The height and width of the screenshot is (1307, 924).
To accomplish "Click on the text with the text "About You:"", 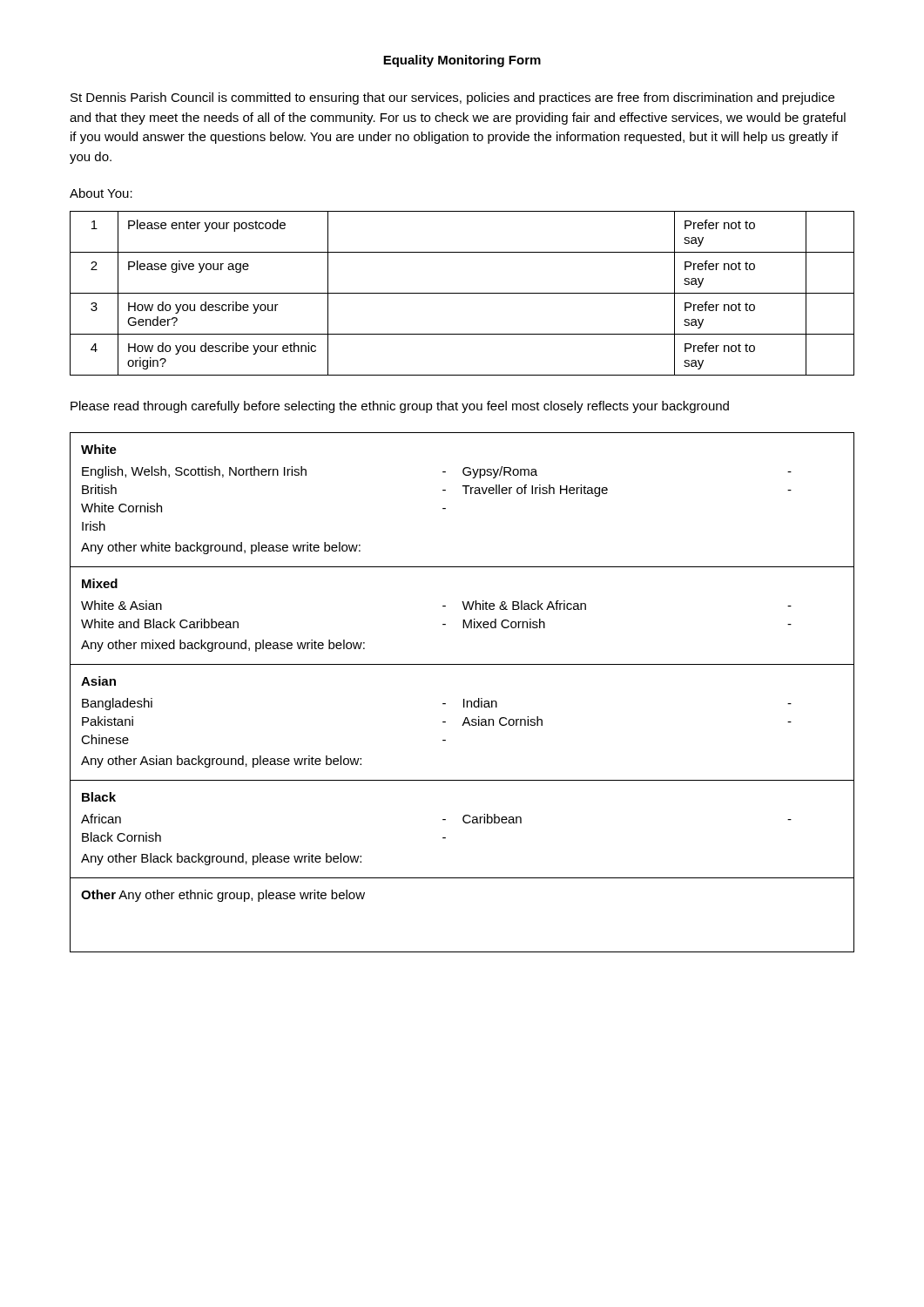I will [101, 193].
